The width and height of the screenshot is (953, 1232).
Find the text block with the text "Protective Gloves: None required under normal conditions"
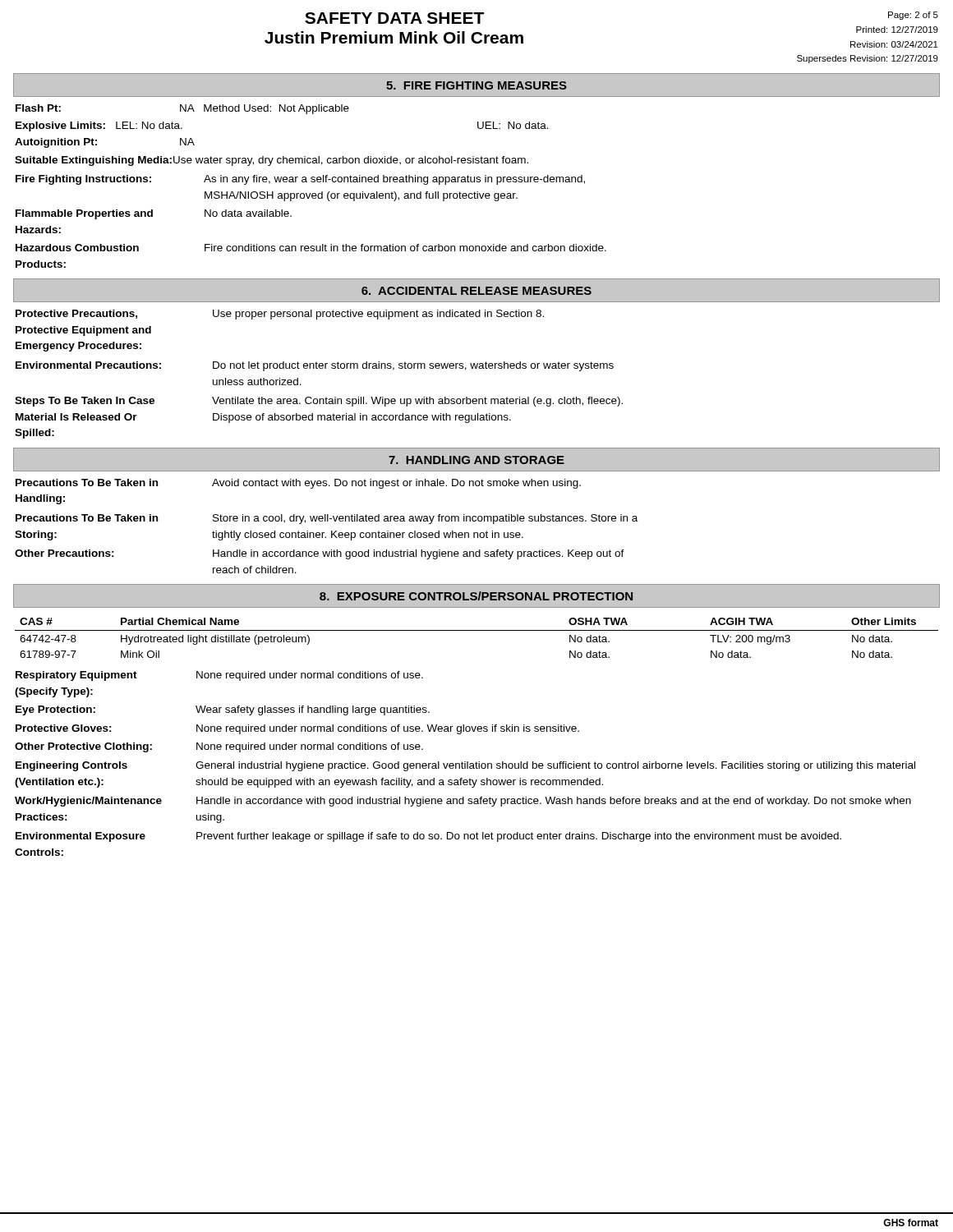[476, 728]
